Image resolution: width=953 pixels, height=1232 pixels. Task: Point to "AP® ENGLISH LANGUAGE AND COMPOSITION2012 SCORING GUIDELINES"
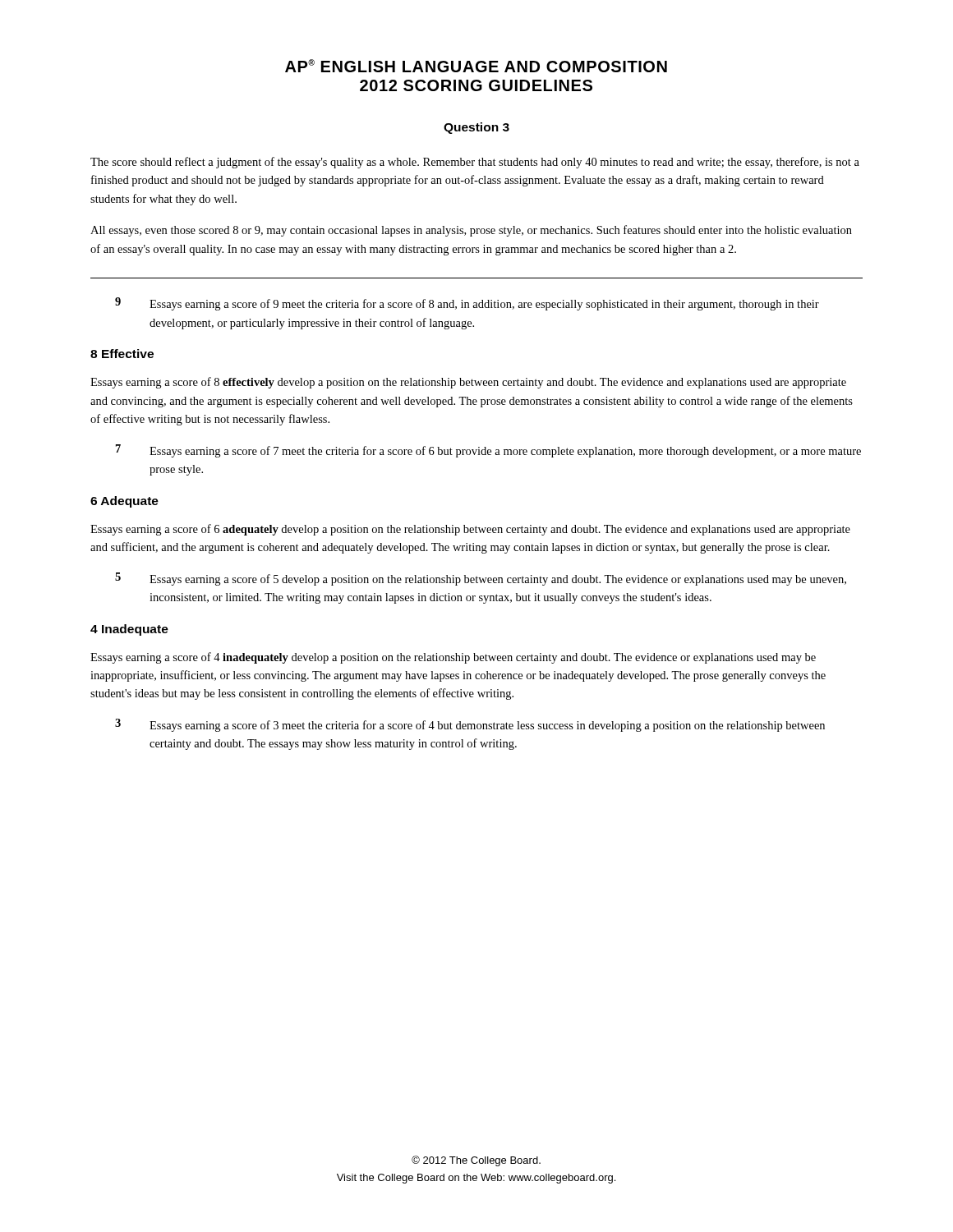point(476,76)
